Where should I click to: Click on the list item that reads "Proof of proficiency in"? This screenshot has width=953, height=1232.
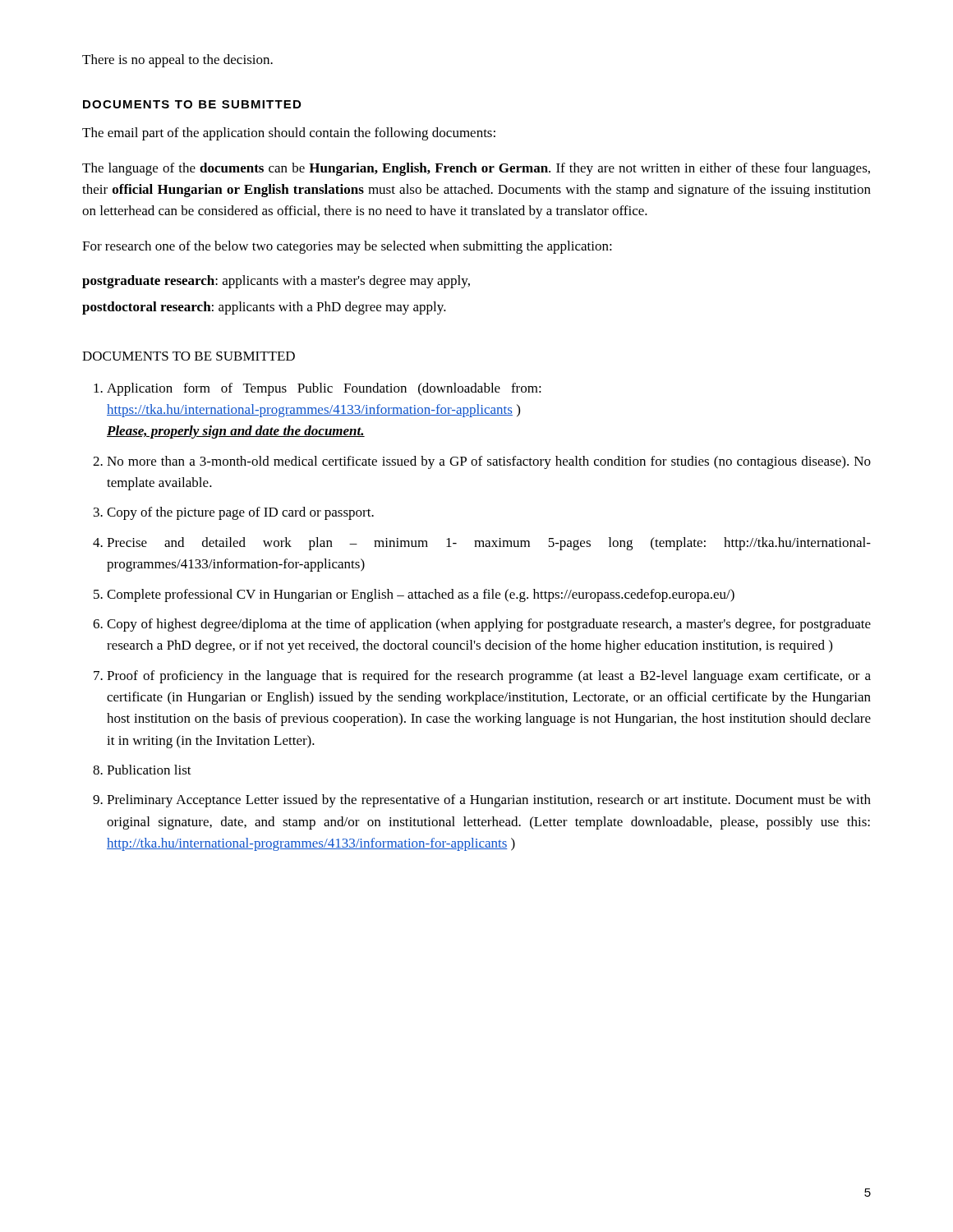tap(489, 708)
